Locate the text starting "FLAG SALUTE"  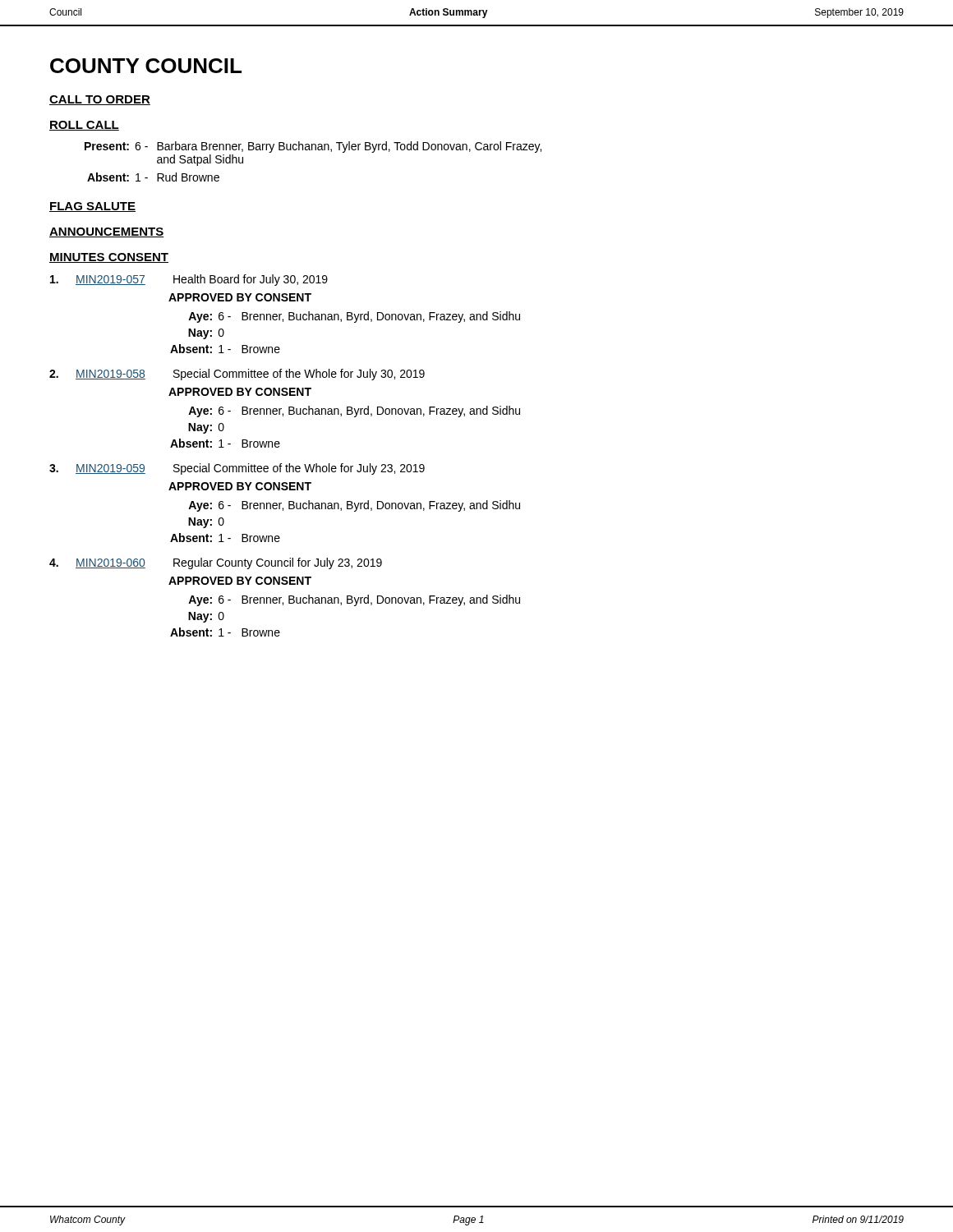(x=92, y=207)
